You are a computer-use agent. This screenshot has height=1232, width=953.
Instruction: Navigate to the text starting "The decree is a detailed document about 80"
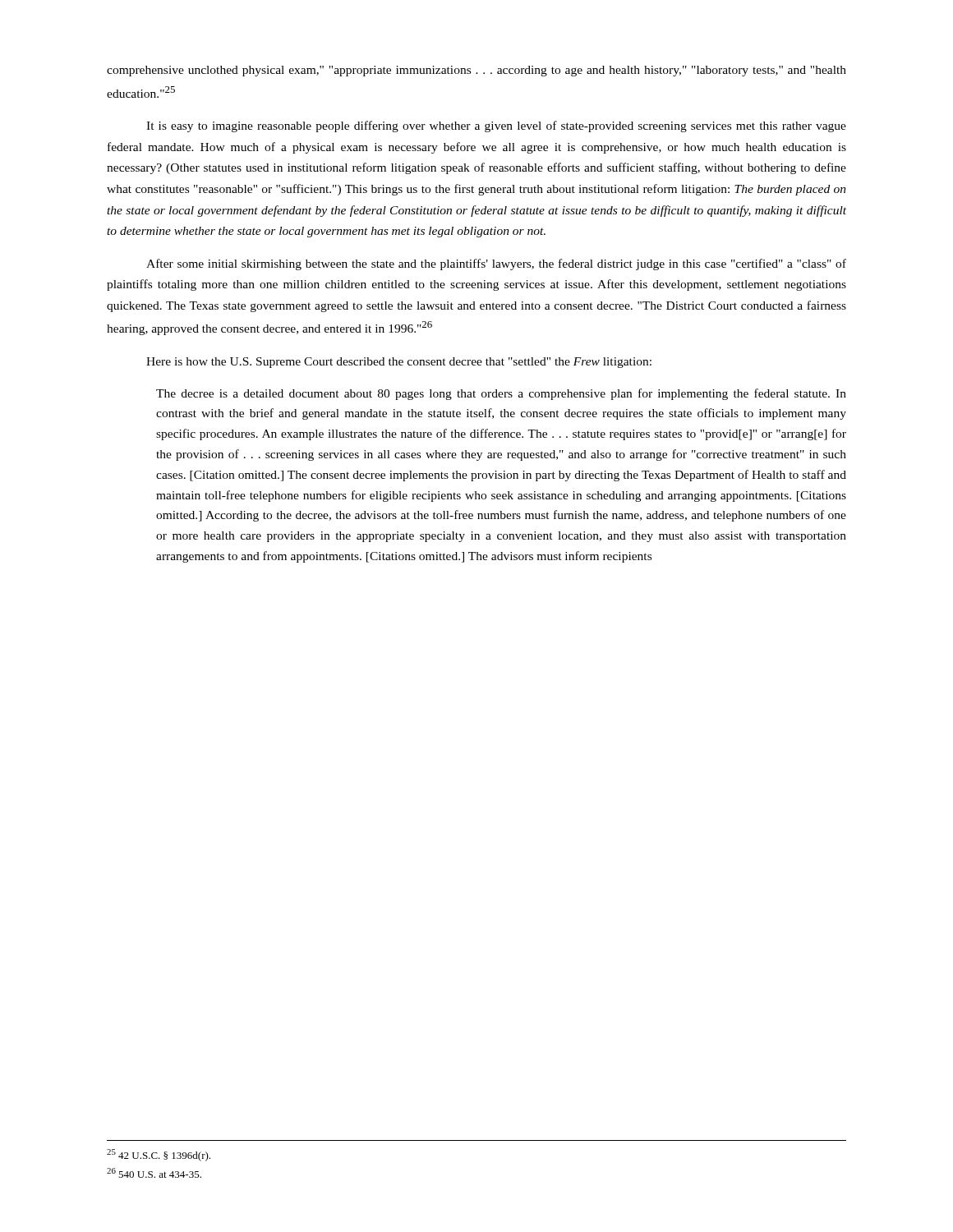pos(501,474)
